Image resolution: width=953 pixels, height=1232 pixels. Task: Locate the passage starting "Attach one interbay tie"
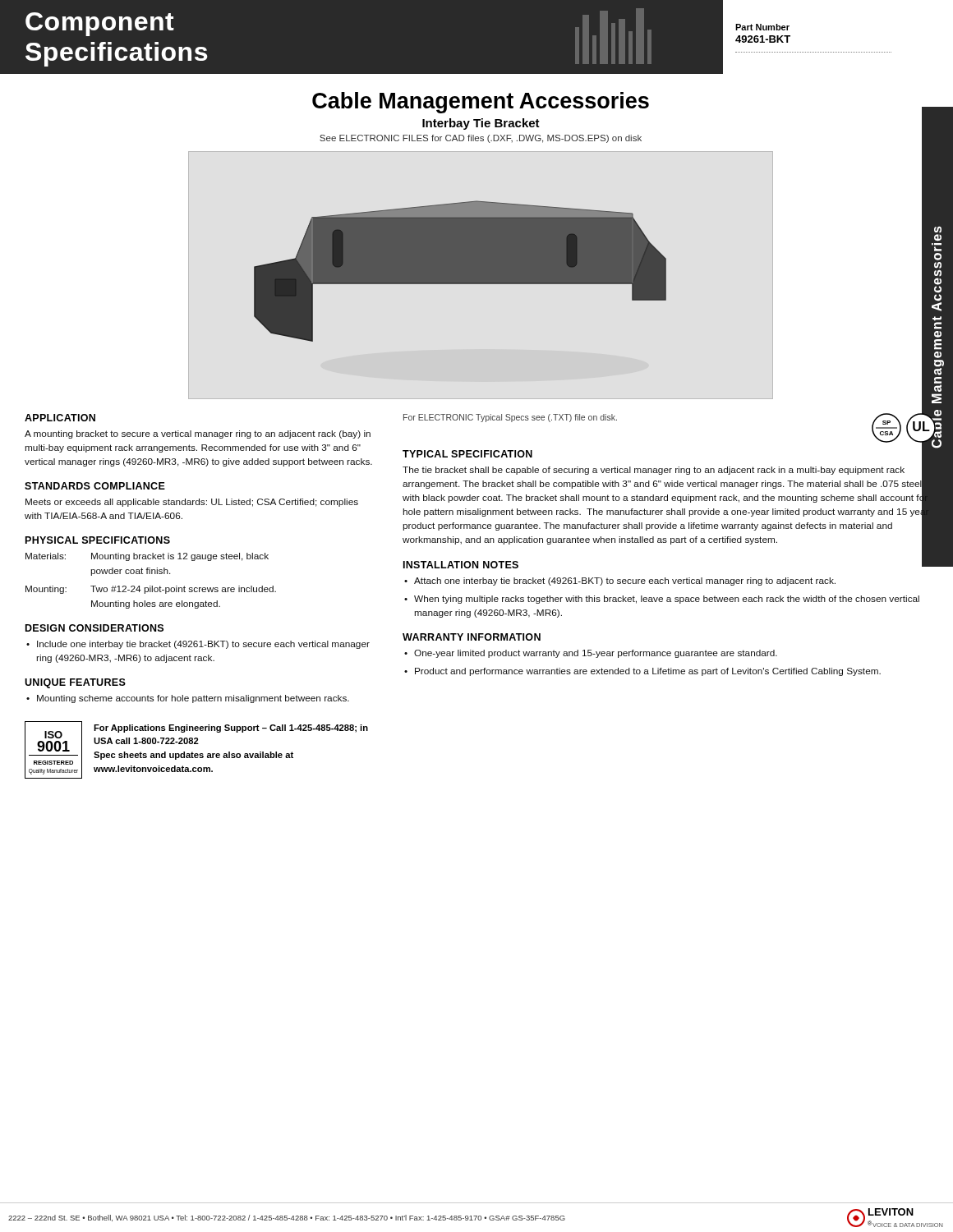[625, 580]
